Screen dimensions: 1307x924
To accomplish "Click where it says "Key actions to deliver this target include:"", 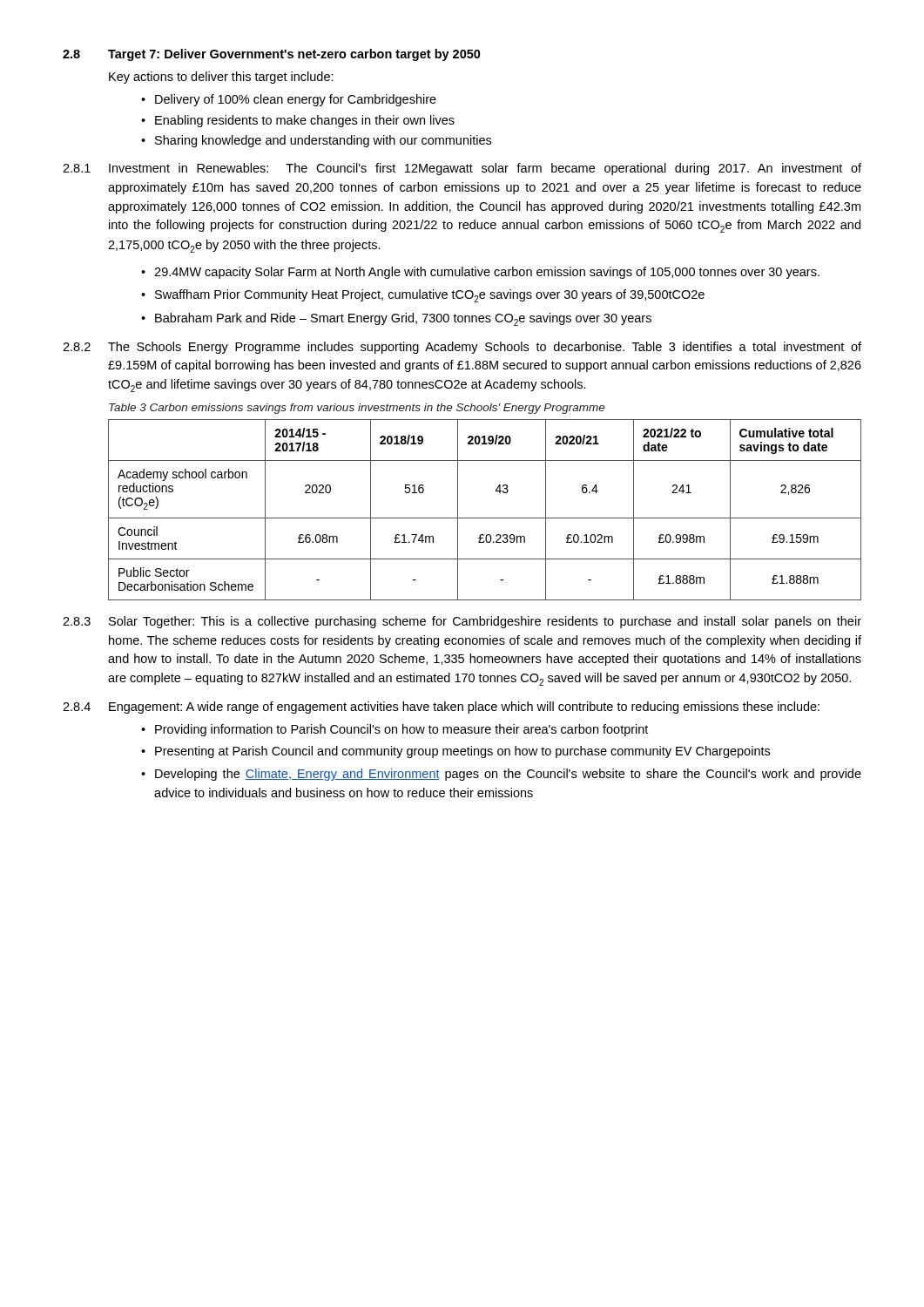I will (x=221, y=77).
